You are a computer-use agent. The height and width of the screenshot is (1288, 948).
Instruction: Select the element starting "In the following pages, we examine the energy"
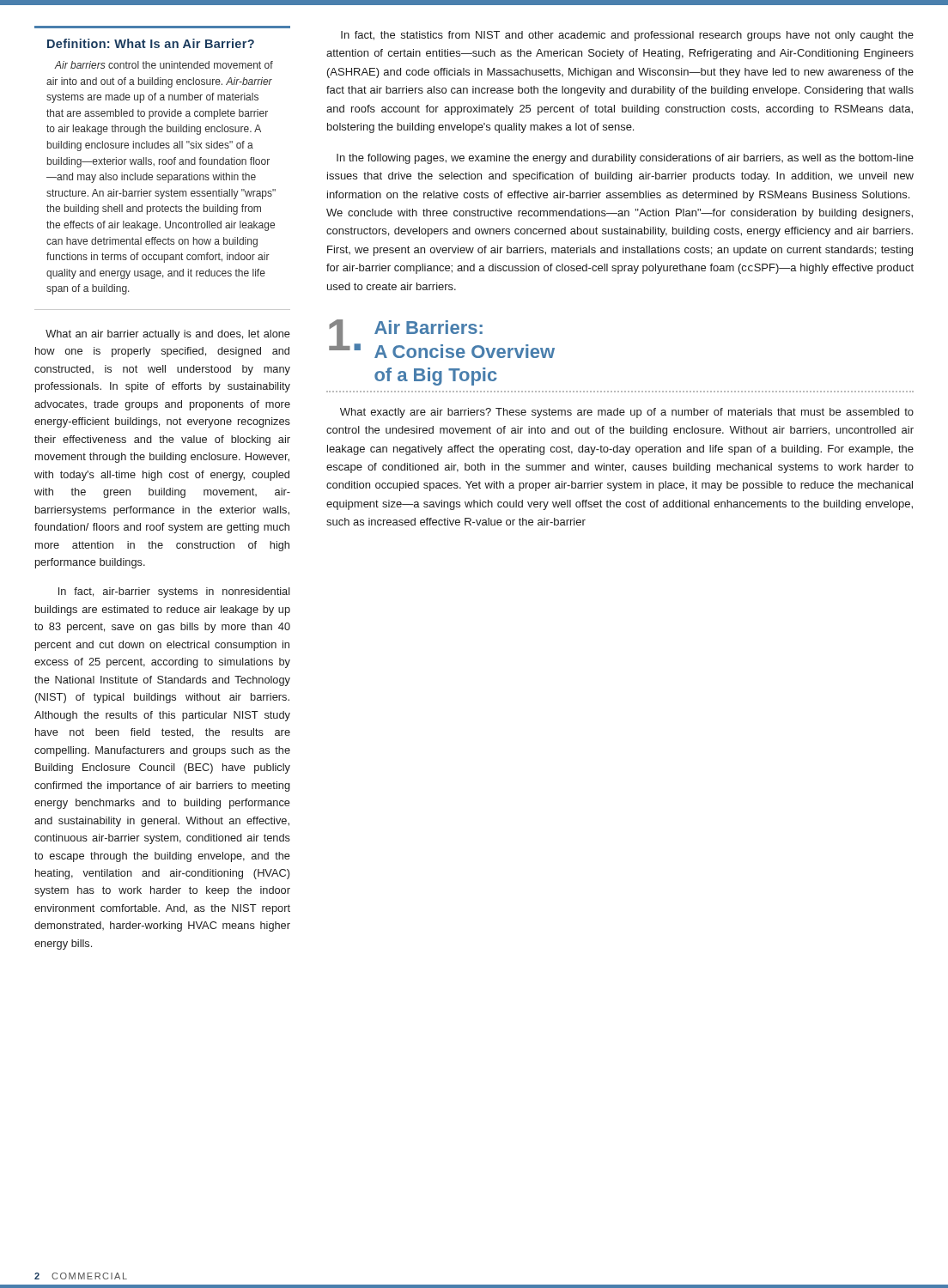coord(620,222)
